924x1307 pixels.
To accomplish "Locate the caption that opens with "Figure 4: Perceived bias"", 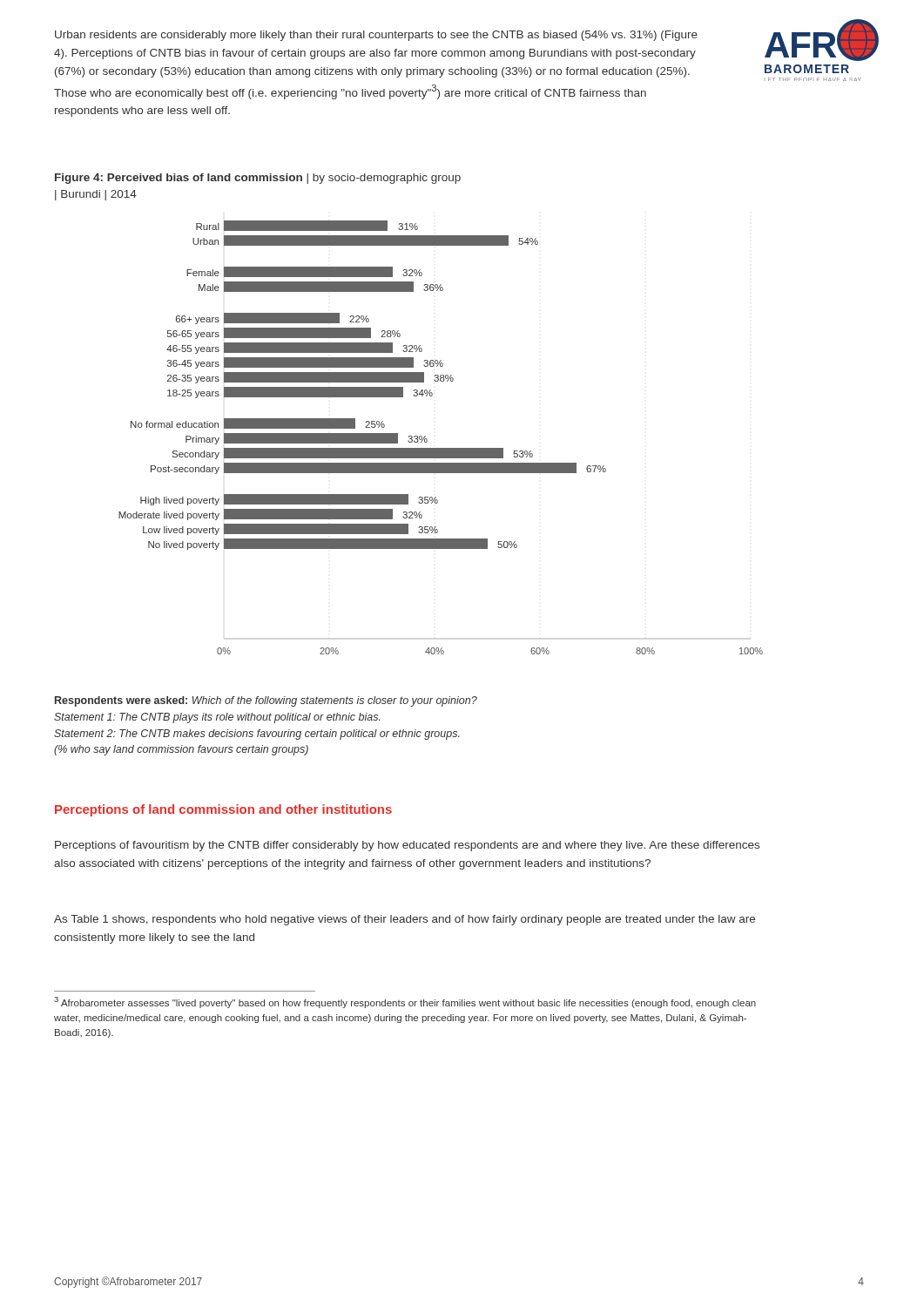I will pyautogui.click(x=257, y=186).
